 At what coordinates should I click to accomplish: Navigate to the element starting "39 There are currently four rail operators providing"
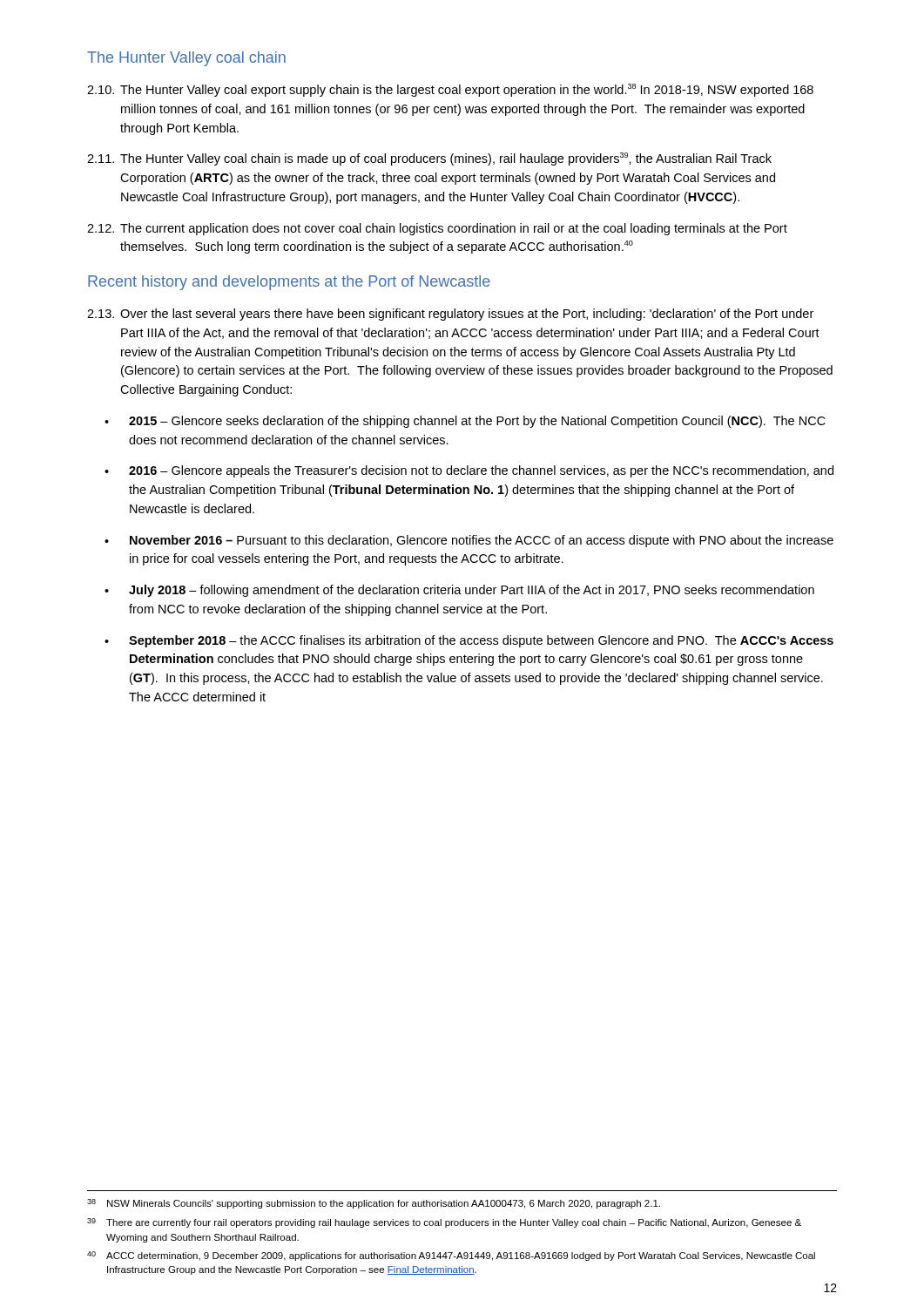point(462,1230)
